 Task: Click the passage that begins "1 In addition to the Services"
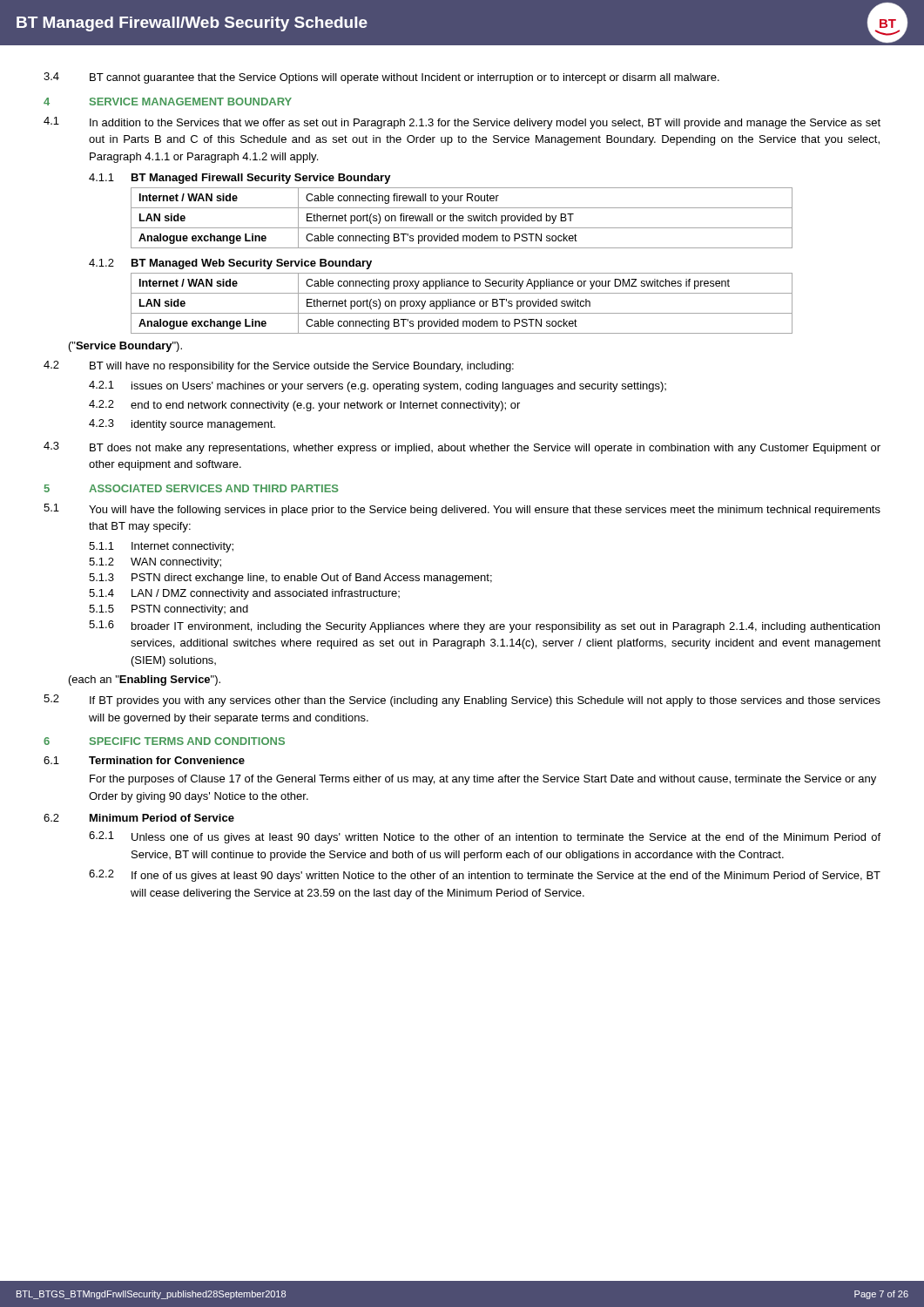point(462,139)
